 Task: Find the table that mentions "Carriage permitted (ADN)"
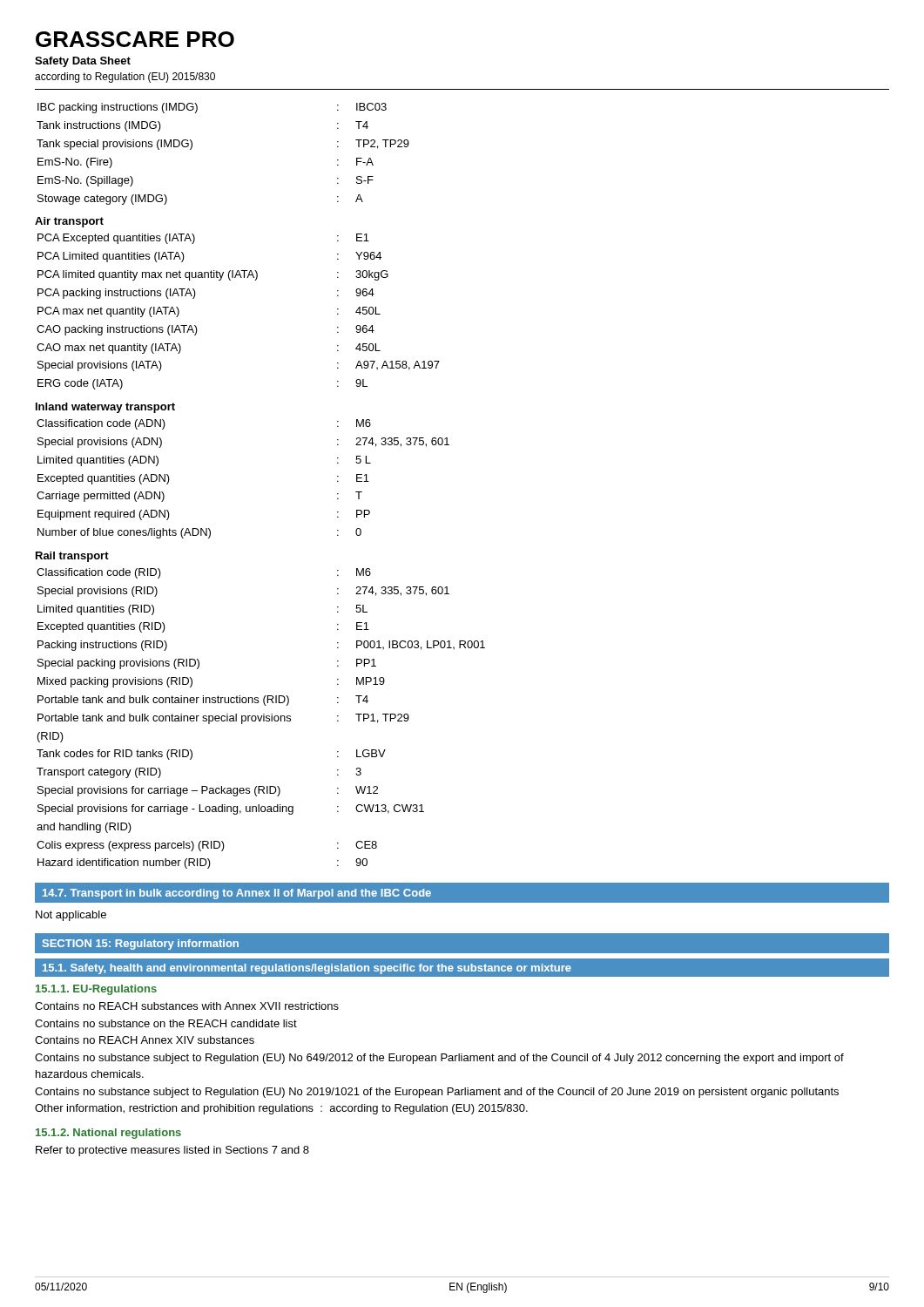462,478
